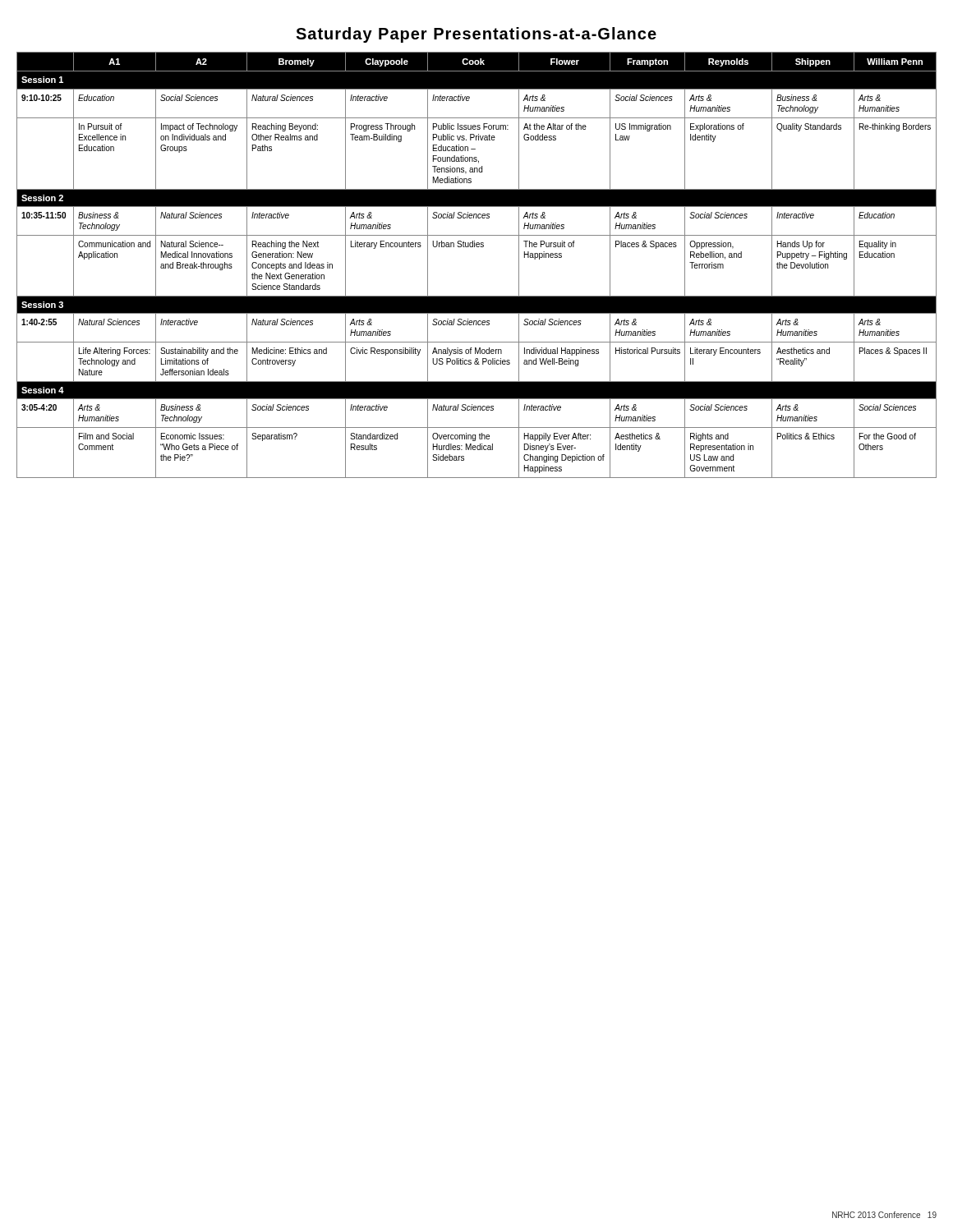Find the table
The height and width of the screenshot is (1232, 953).
476,265
